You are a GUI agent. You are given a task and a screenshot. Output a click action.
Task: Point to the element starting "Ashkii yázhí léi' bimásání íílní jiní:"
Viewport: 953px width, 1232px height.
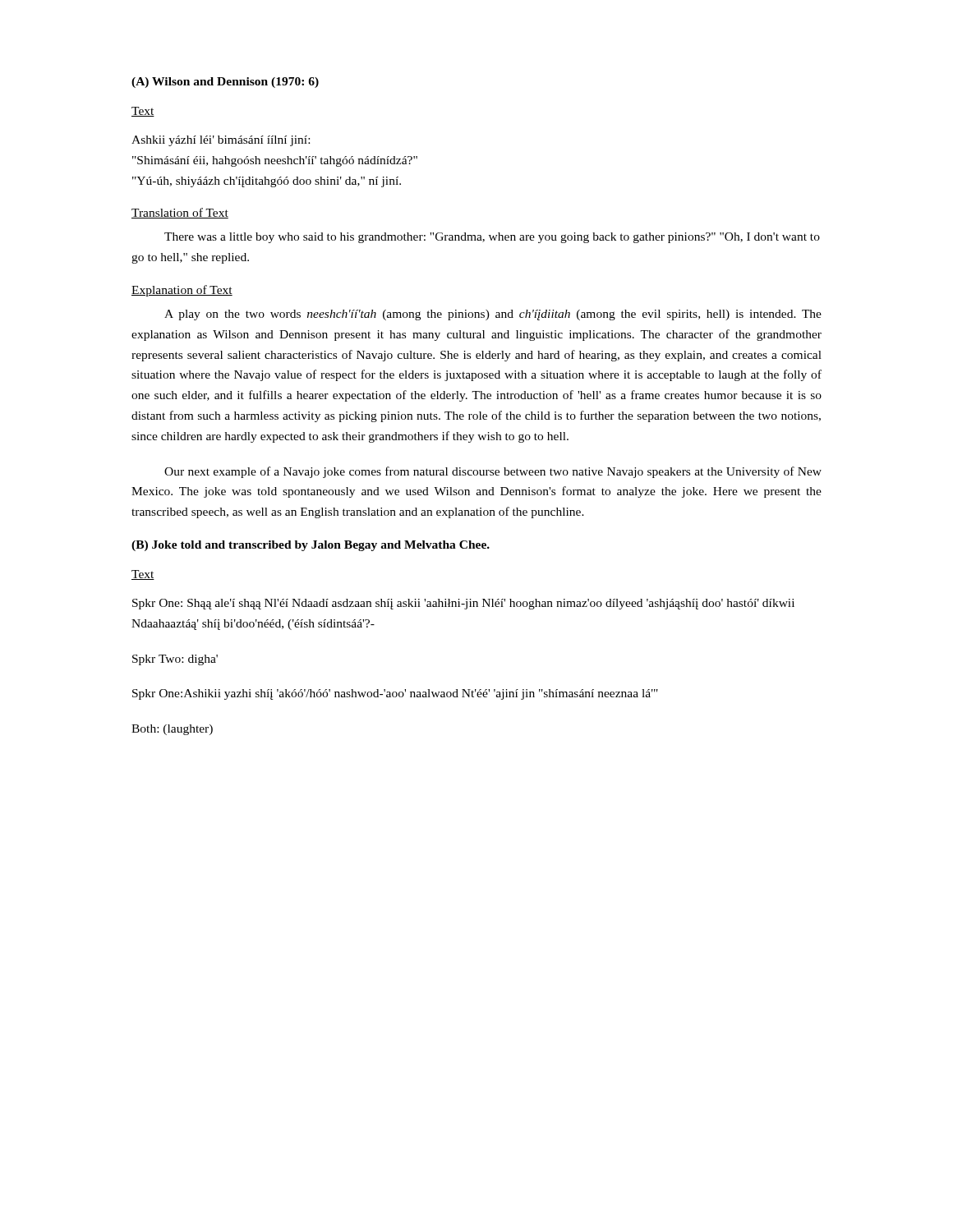275,160
